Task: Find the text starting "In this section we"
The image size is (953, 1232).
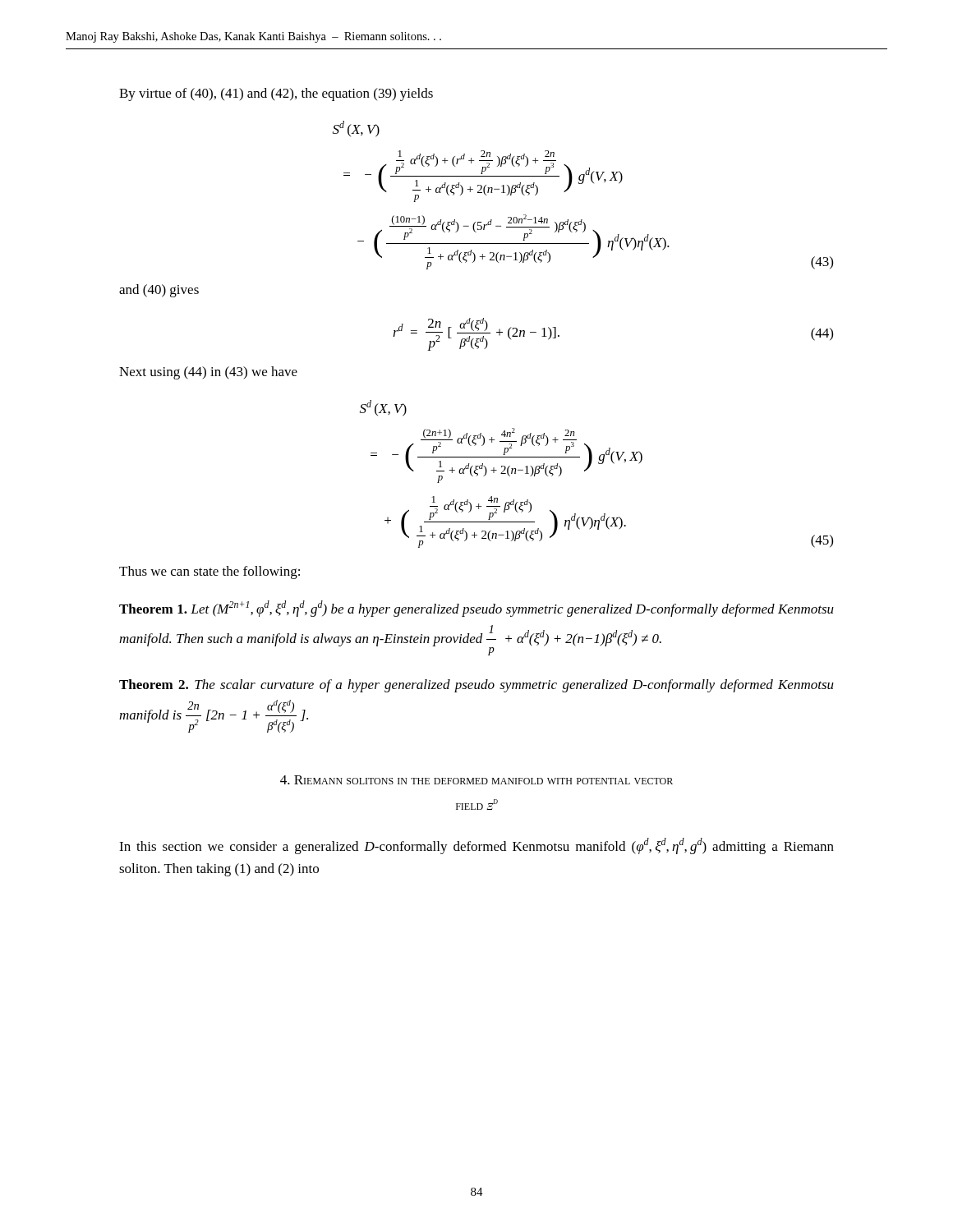Action: (476, 856)
